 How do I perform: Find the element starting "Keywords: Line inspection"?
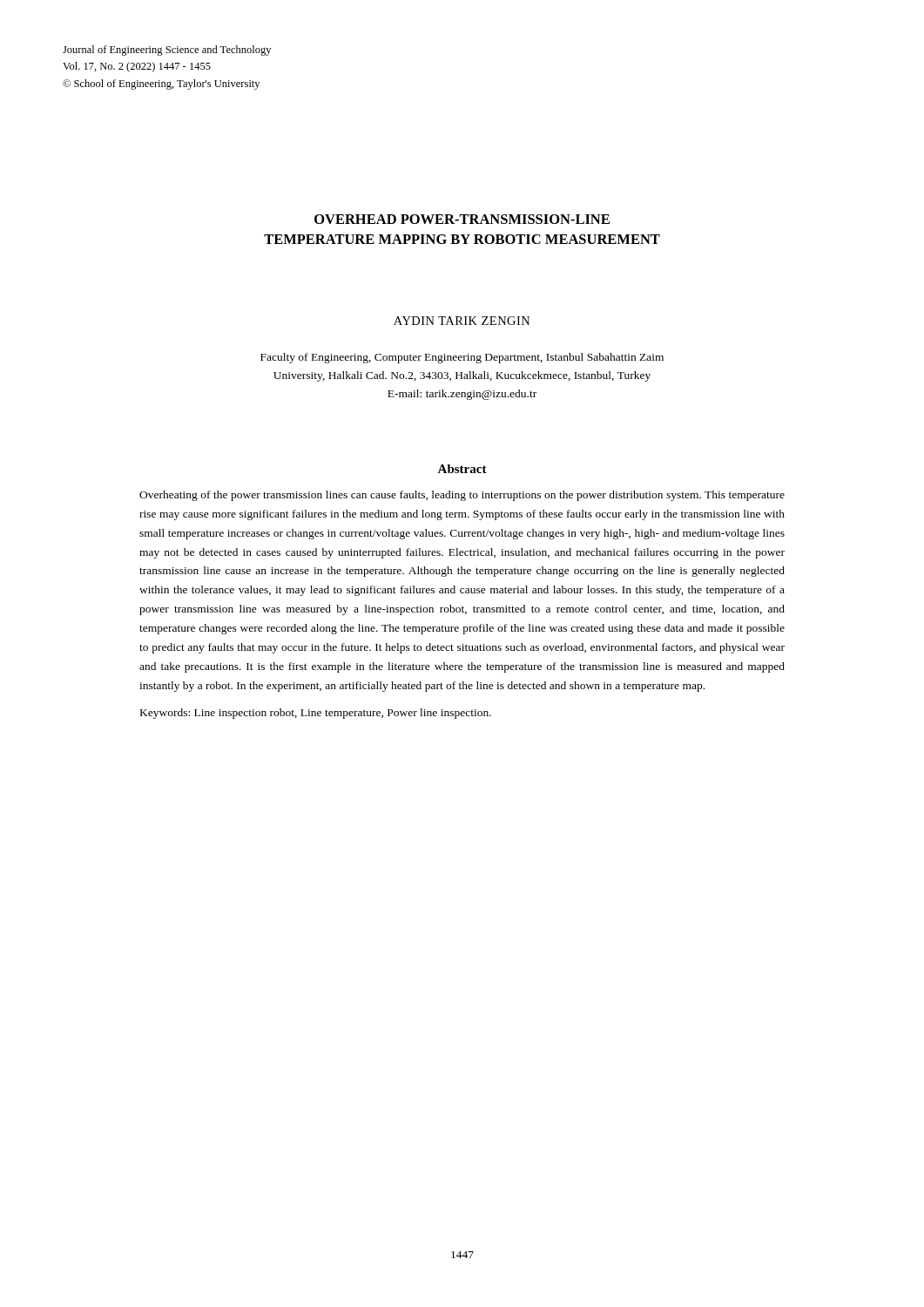coord(315,713)
